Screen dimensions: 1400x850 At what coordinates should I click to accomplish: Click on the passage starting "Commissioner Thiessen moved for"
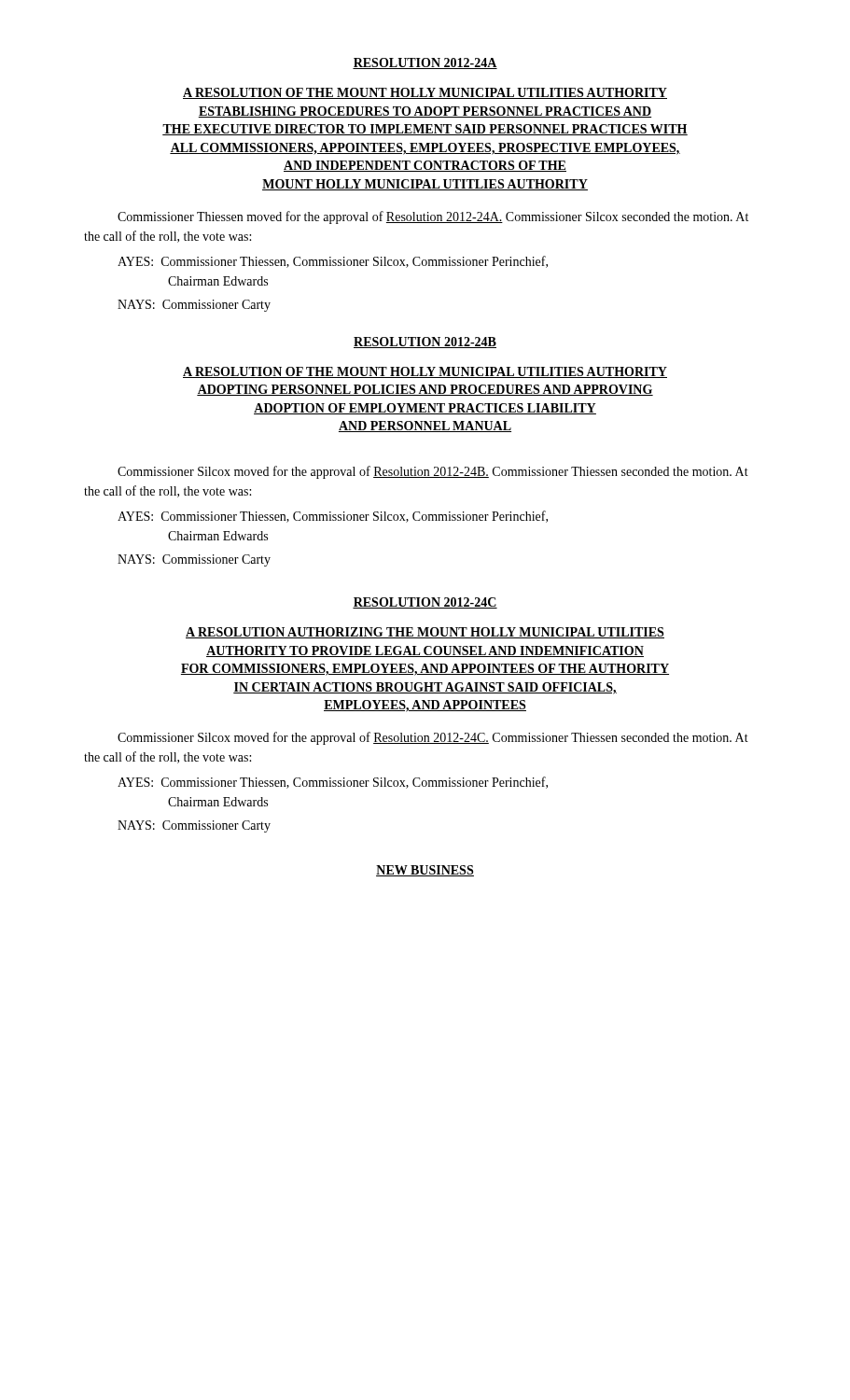[x=416, y=226]
